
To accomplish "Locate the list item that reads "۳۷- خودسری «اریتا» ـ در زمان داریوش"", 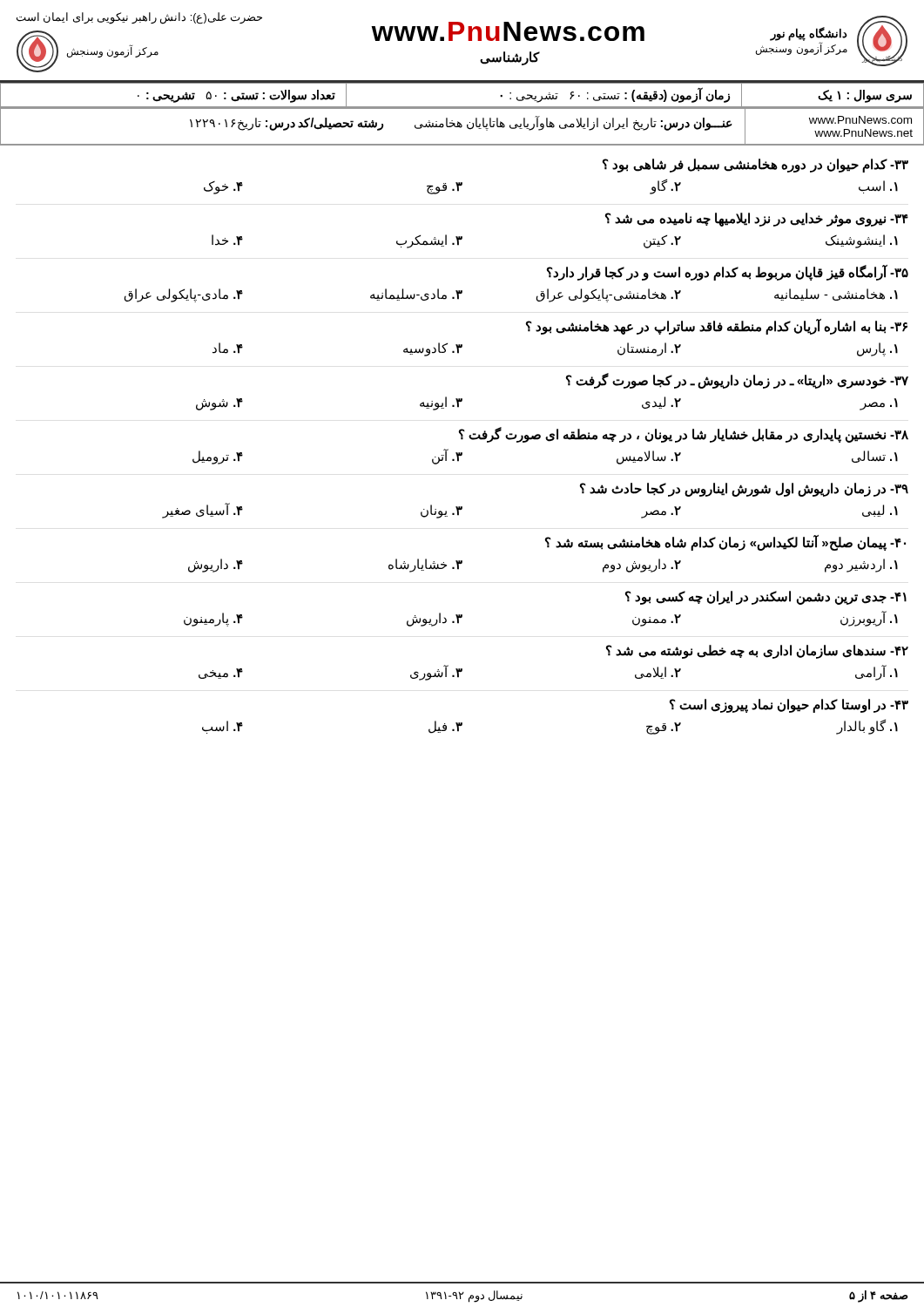I will point(462,390).
